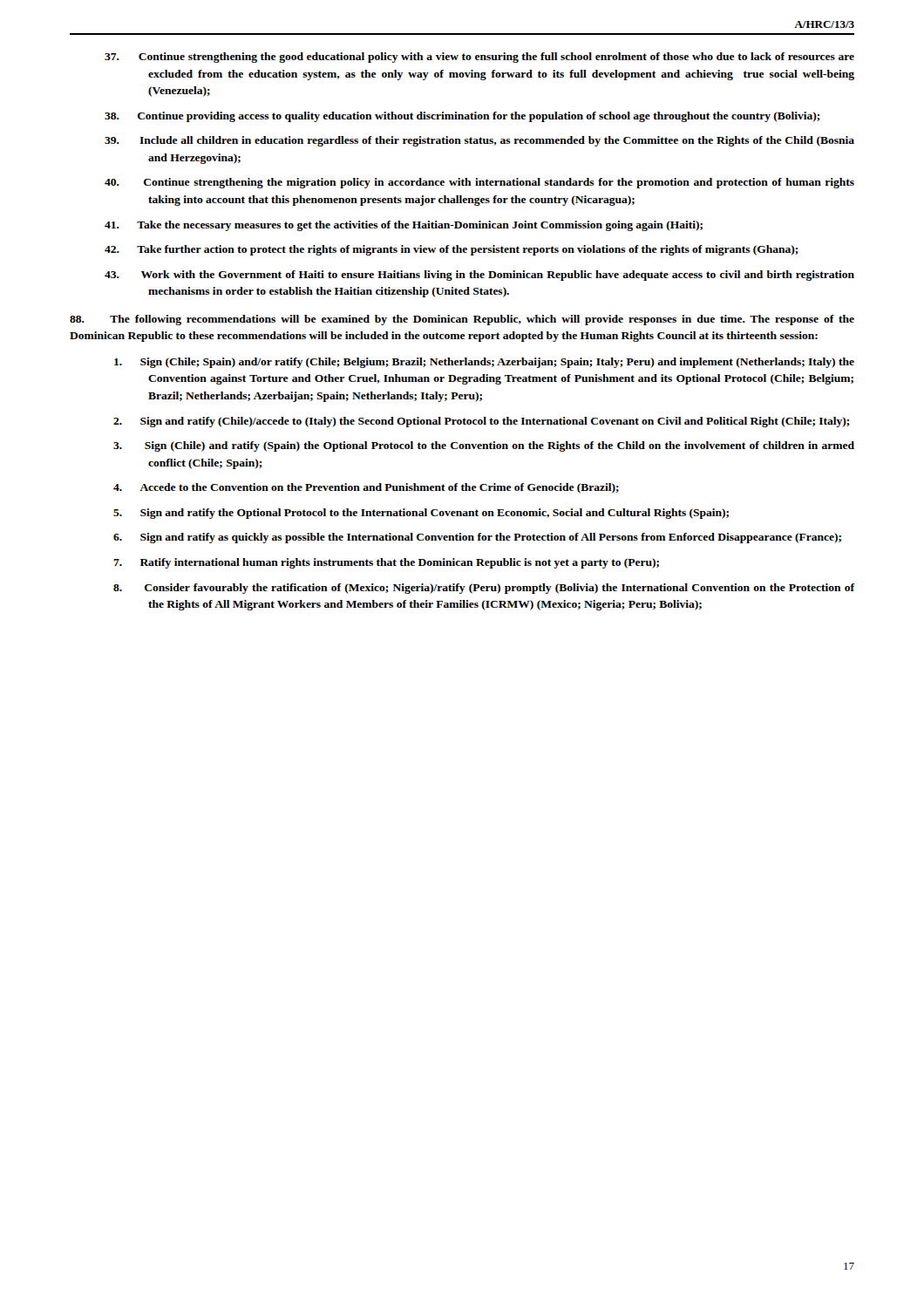Navigate to the text block starting "38. Continue providing access"

(463, 115)
